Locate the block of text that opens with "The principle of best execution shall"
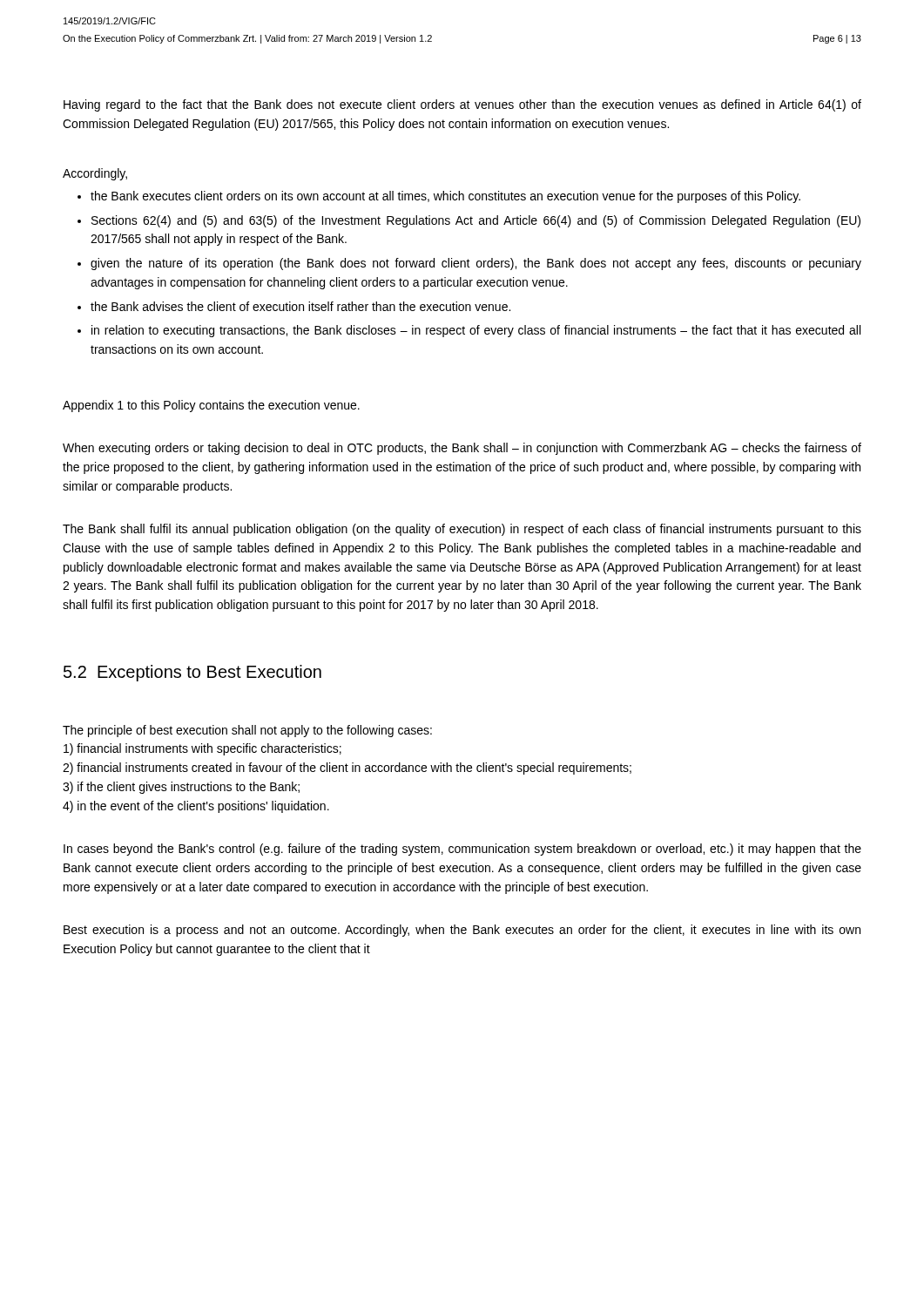The width and height of the screenshot is (924, 1307). coord(248,730)
